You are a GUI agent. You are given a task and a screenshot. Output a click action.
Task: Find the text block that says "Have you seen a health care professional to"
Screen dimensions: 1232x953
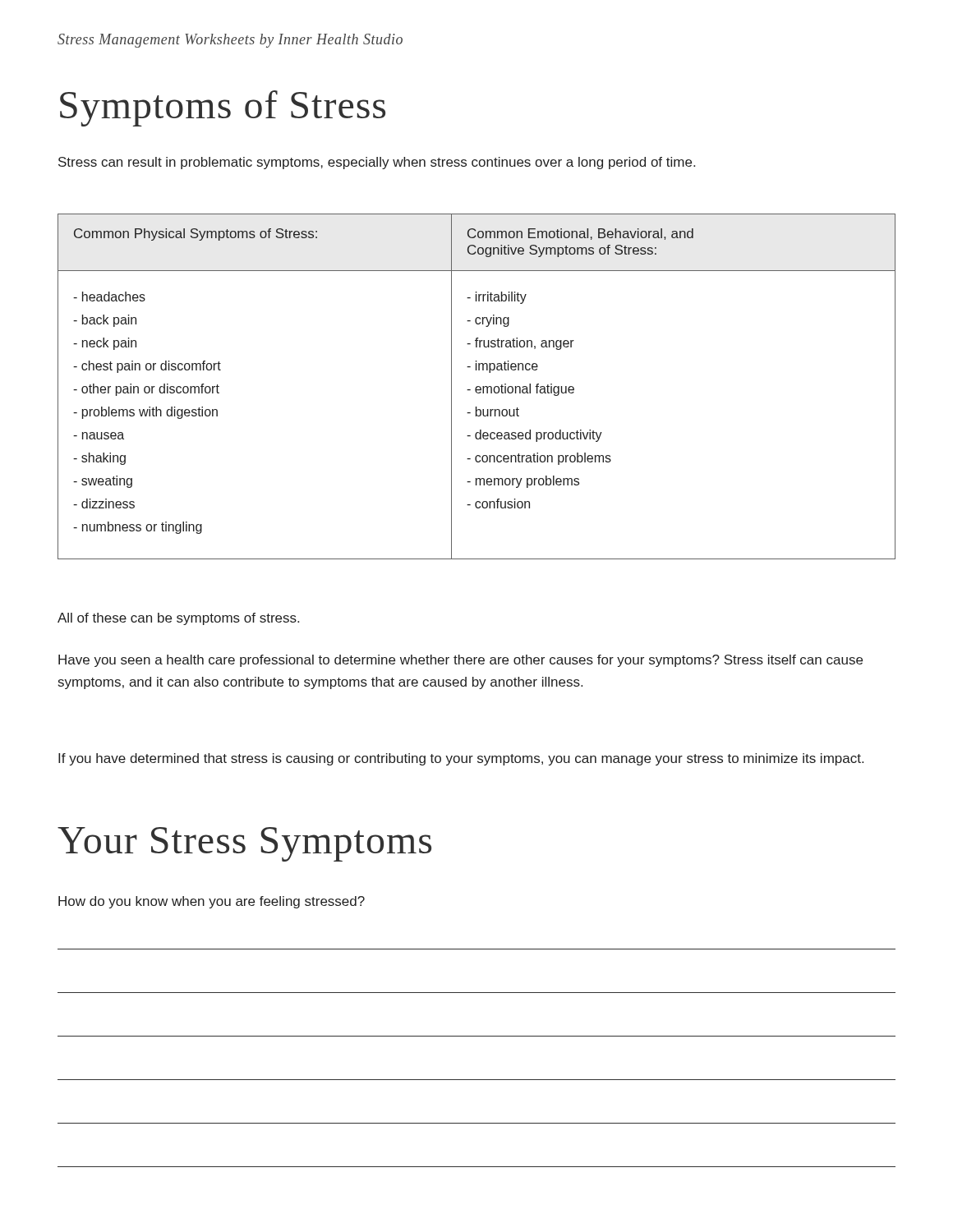pos(460,671)
